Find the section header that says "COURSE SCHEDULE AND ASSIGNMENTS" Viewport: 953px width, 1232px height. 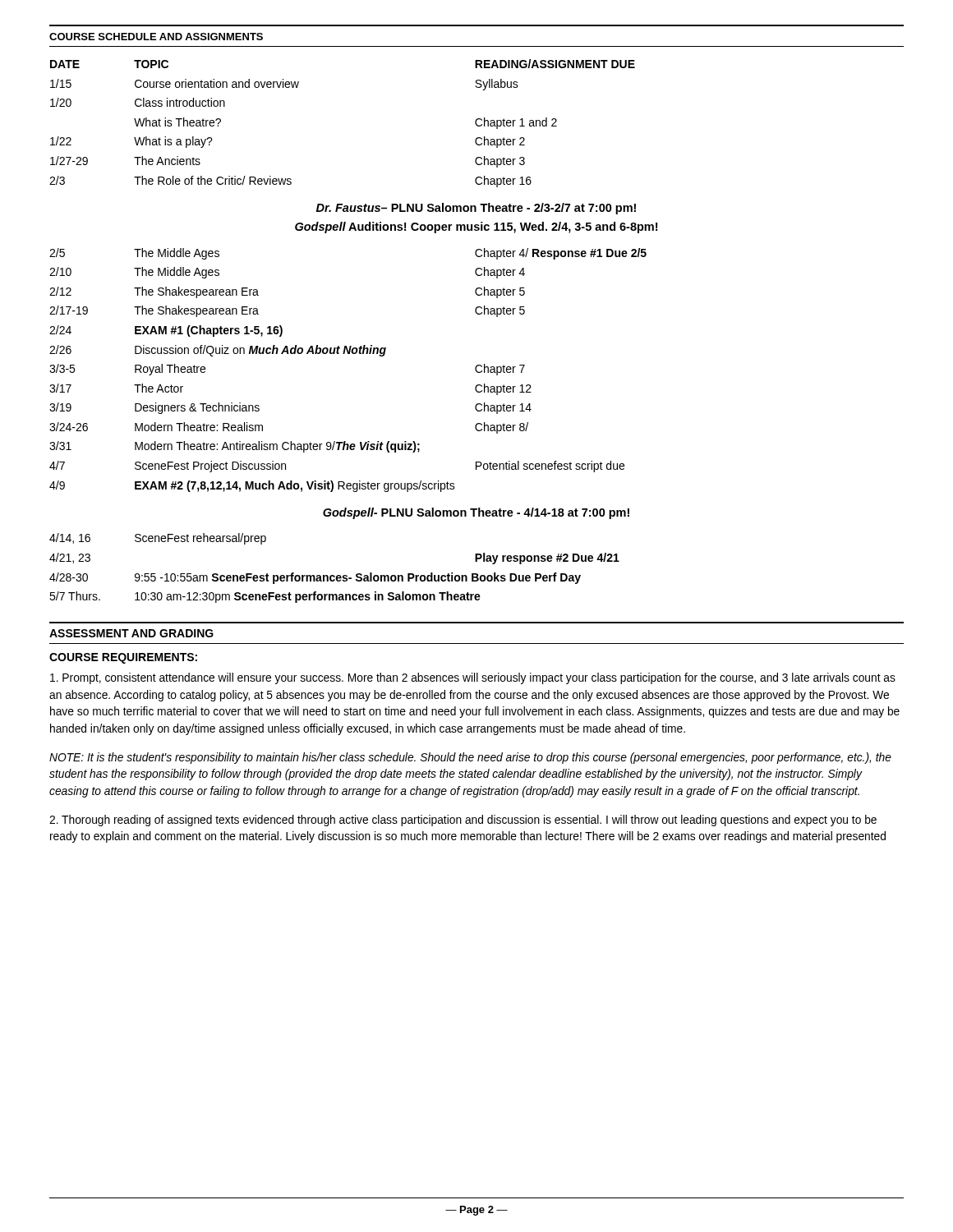[156, 37]
